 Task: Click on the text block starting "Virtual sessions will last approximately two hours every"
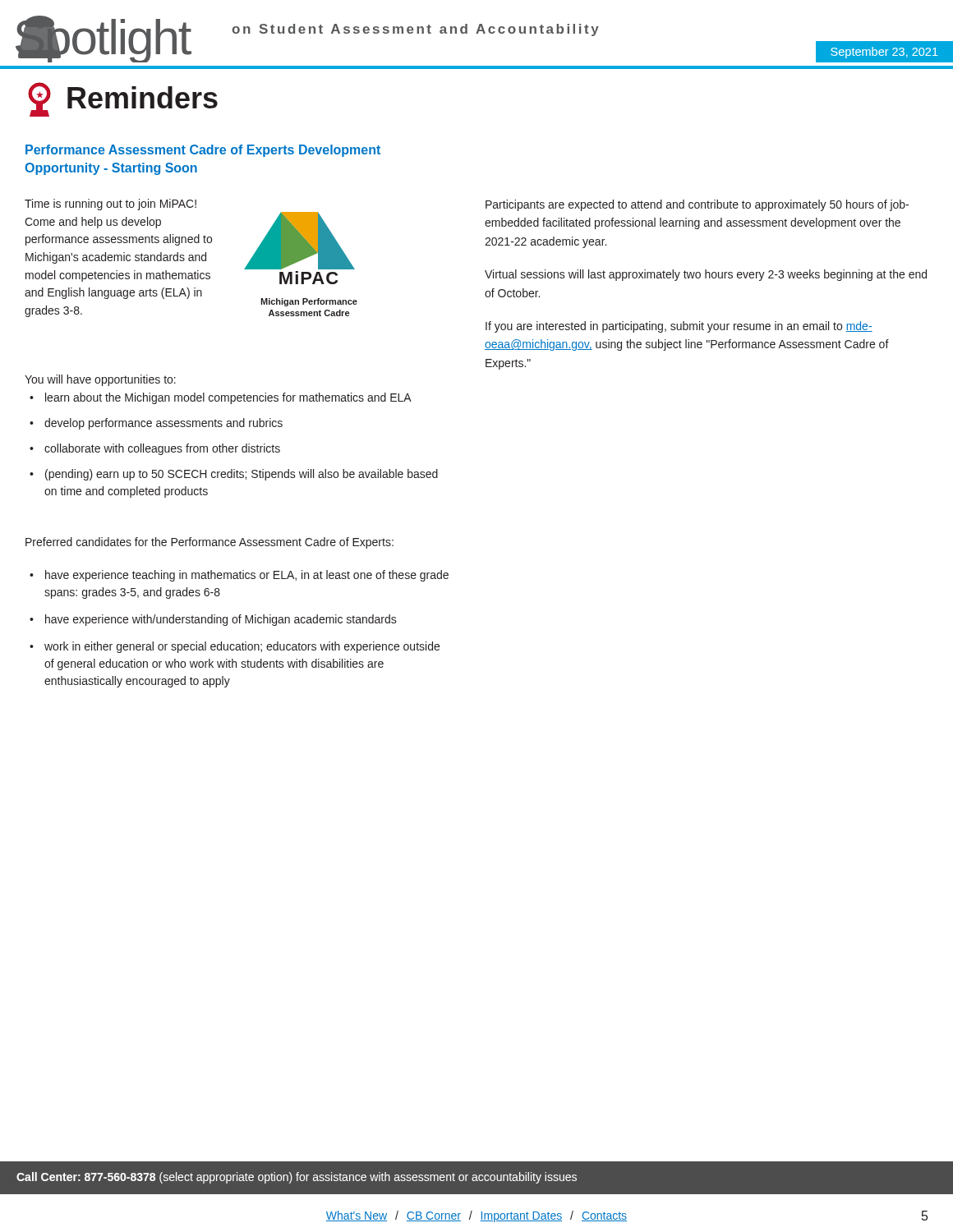[x=706, y=284]
